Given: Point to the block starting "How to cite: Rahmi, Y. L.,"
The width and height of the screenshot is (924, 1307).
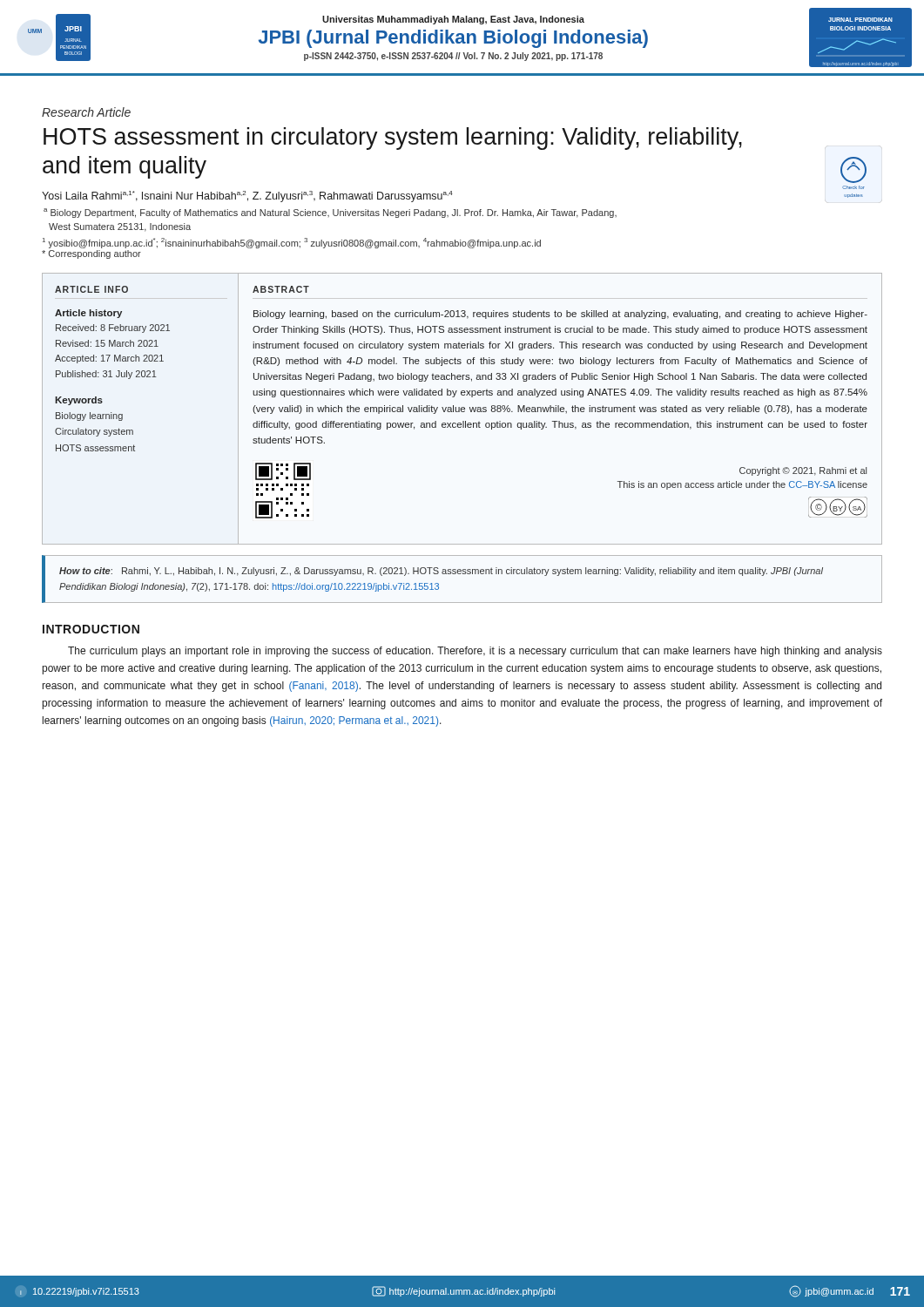Looking at the screenshot, I should (441, 579).
